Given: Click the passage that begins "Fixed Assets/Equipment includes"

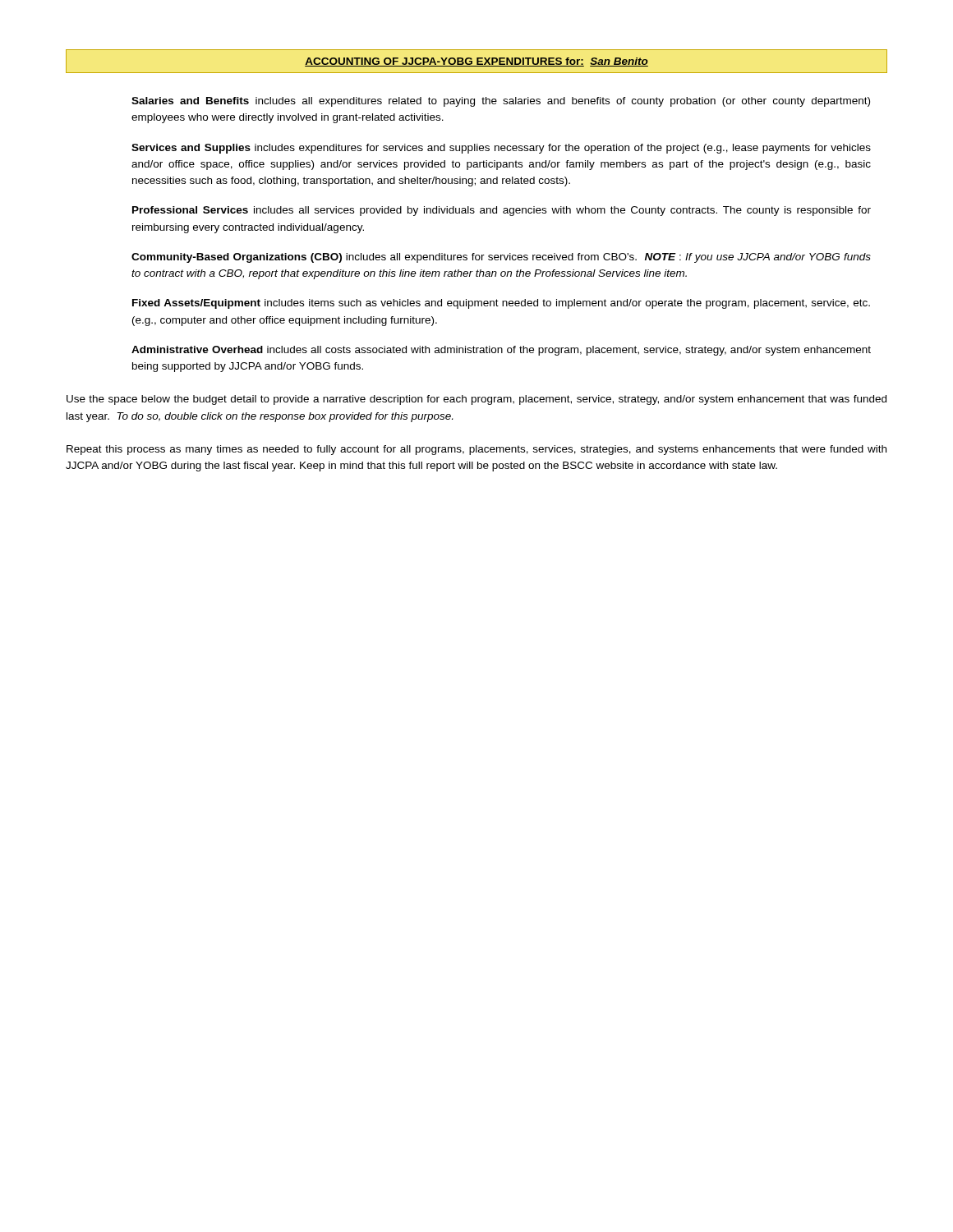Looking at the screenshot, I should [x=501, y=311].
